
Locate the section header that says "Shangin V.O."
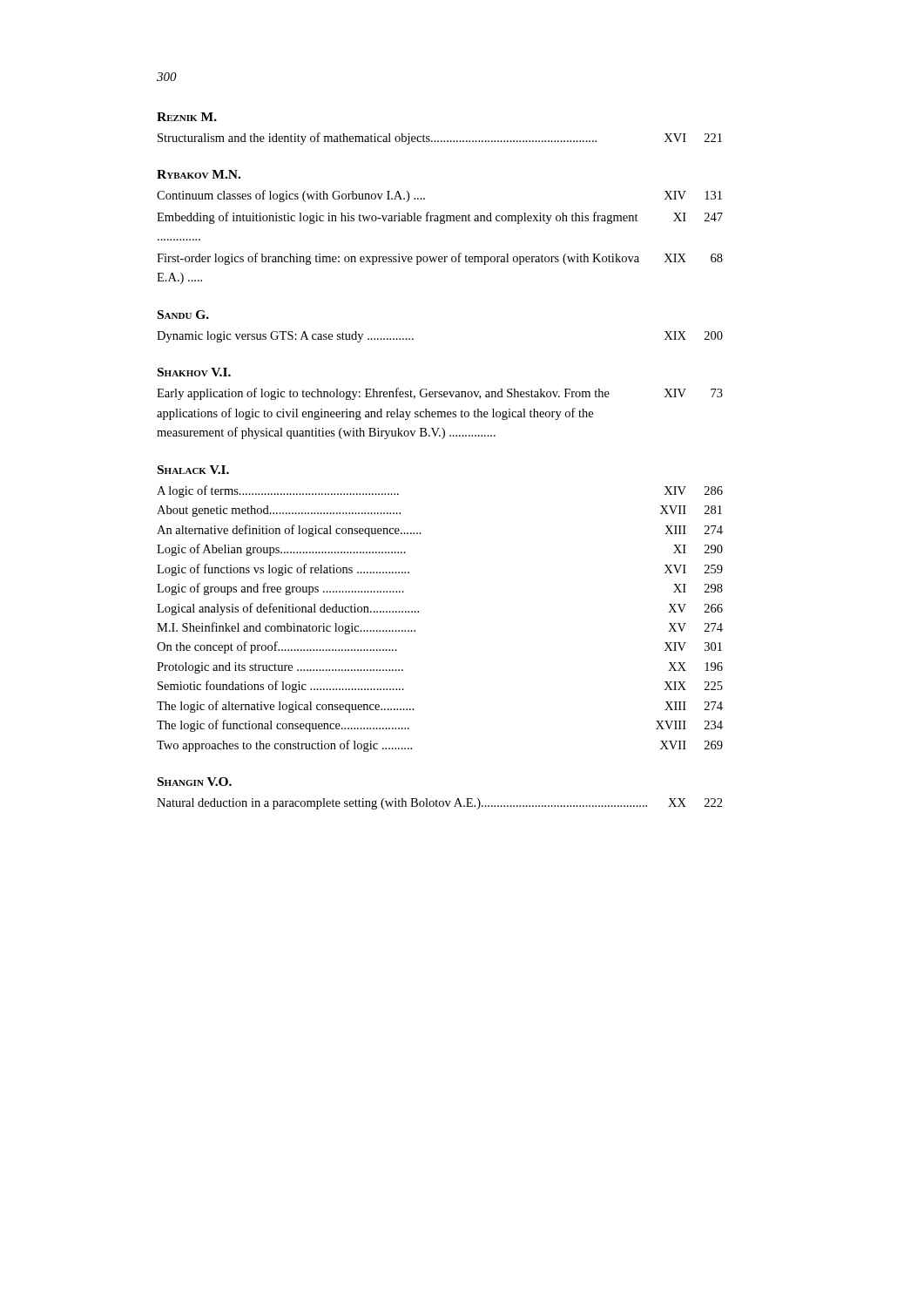click(194, 781)
